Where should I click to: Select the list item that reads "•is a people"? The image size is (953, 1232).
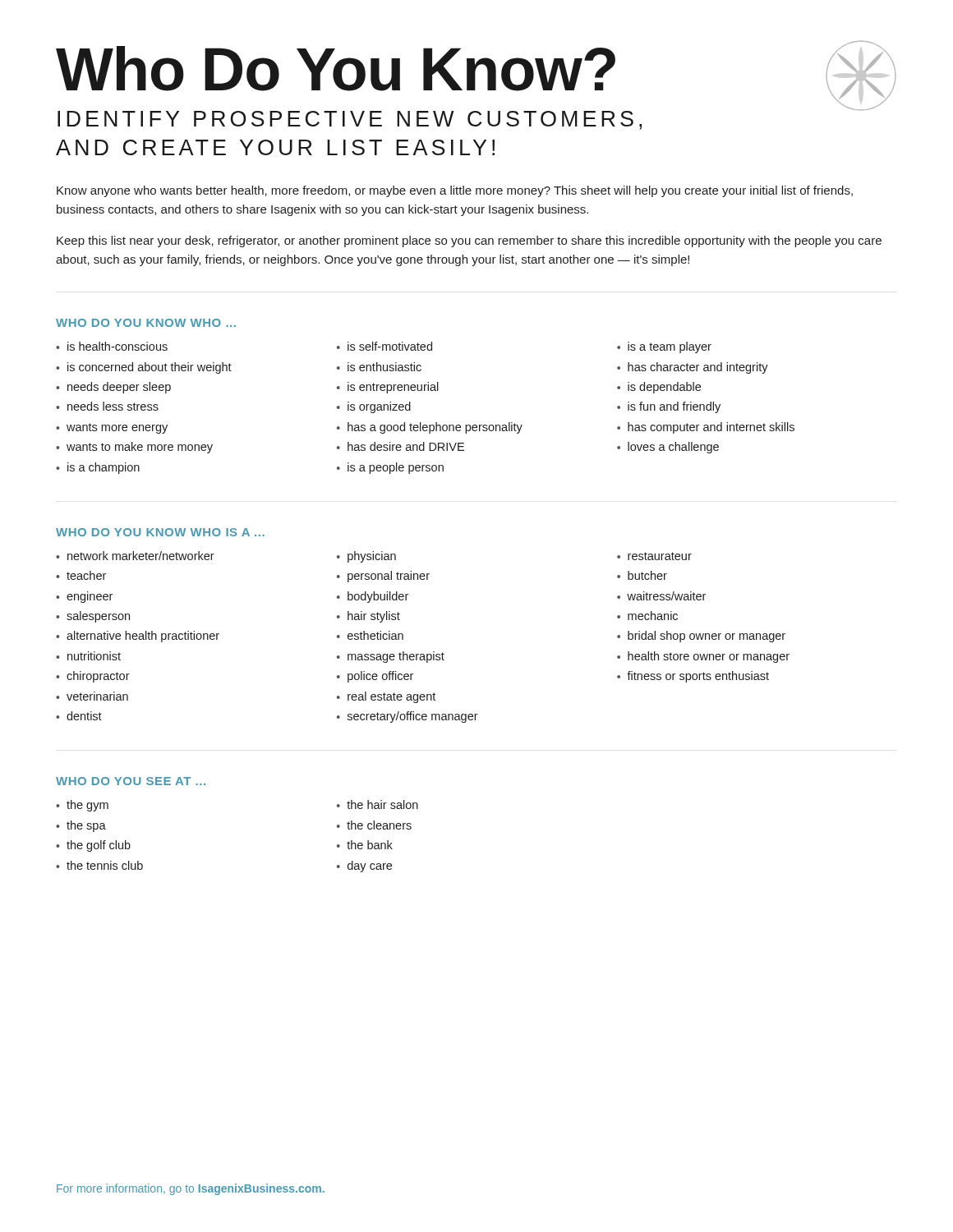click(x=390, y=468)
